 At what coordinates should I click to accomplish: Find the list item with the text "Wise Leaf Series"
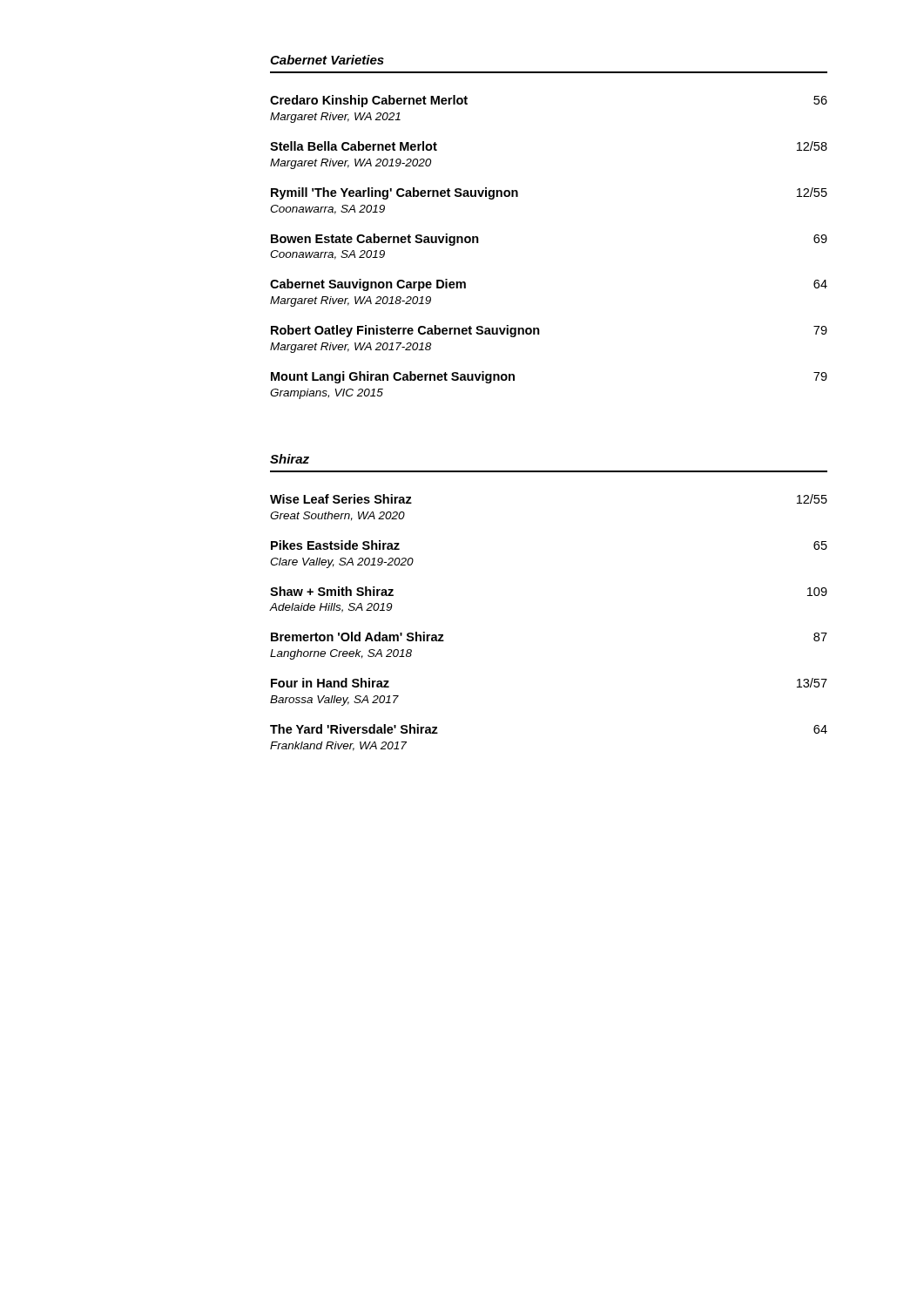click(344, 498)
